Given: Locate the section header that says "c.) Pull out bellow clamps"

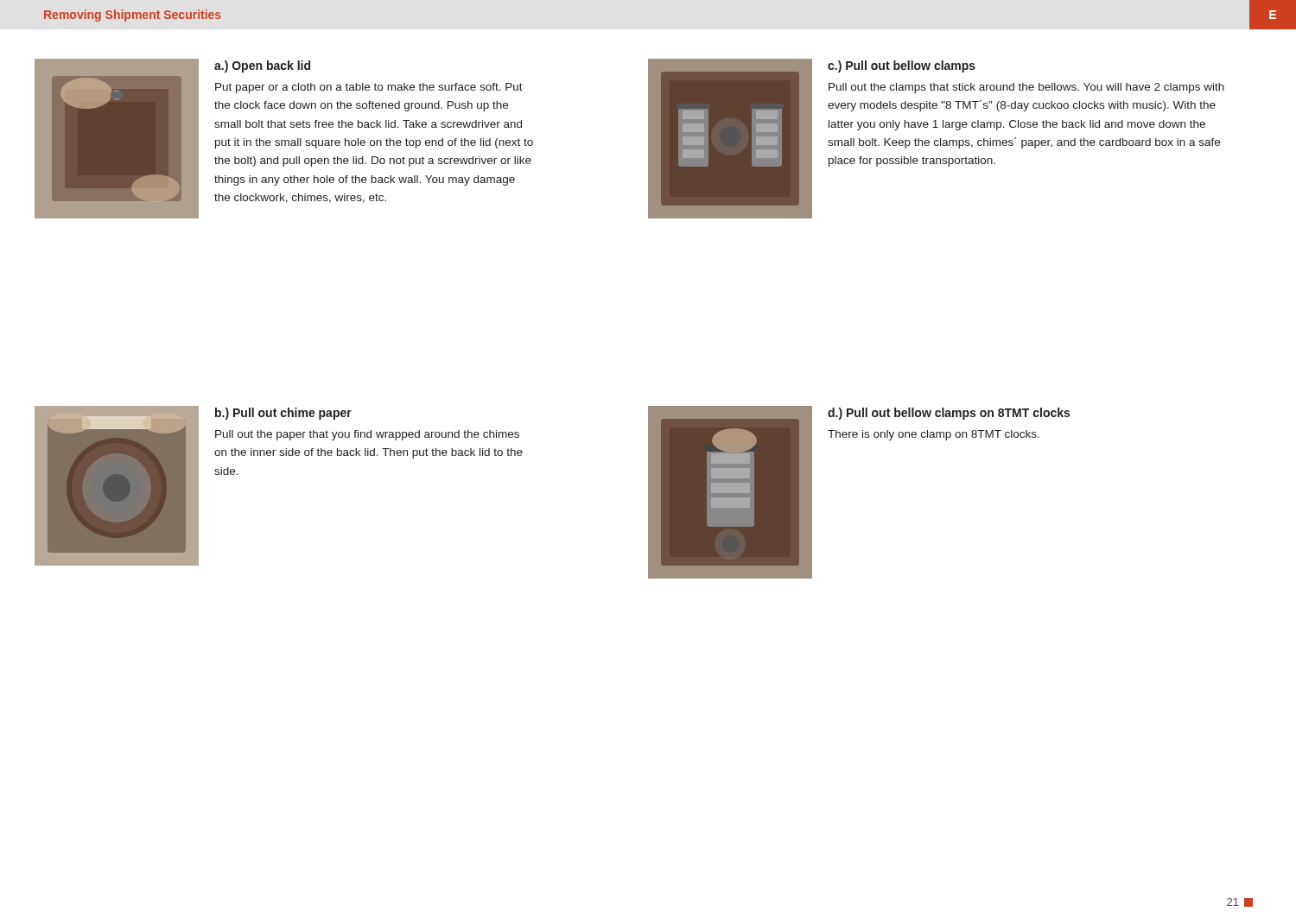Looking at the screenshot, I should [902, 66].
